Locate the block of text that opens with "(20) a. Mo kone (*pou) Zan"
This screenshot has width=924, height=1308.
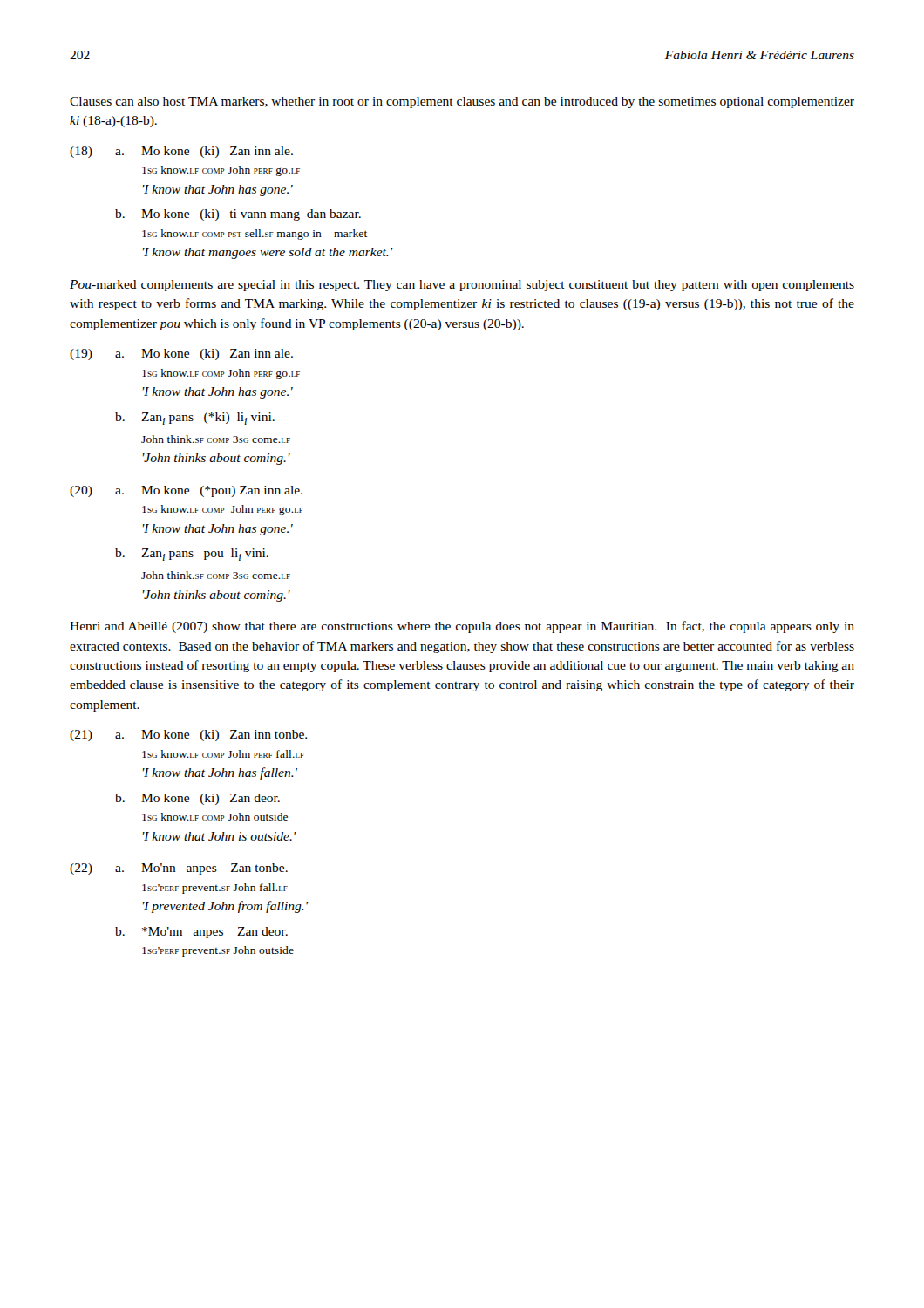tap(186, 491)
